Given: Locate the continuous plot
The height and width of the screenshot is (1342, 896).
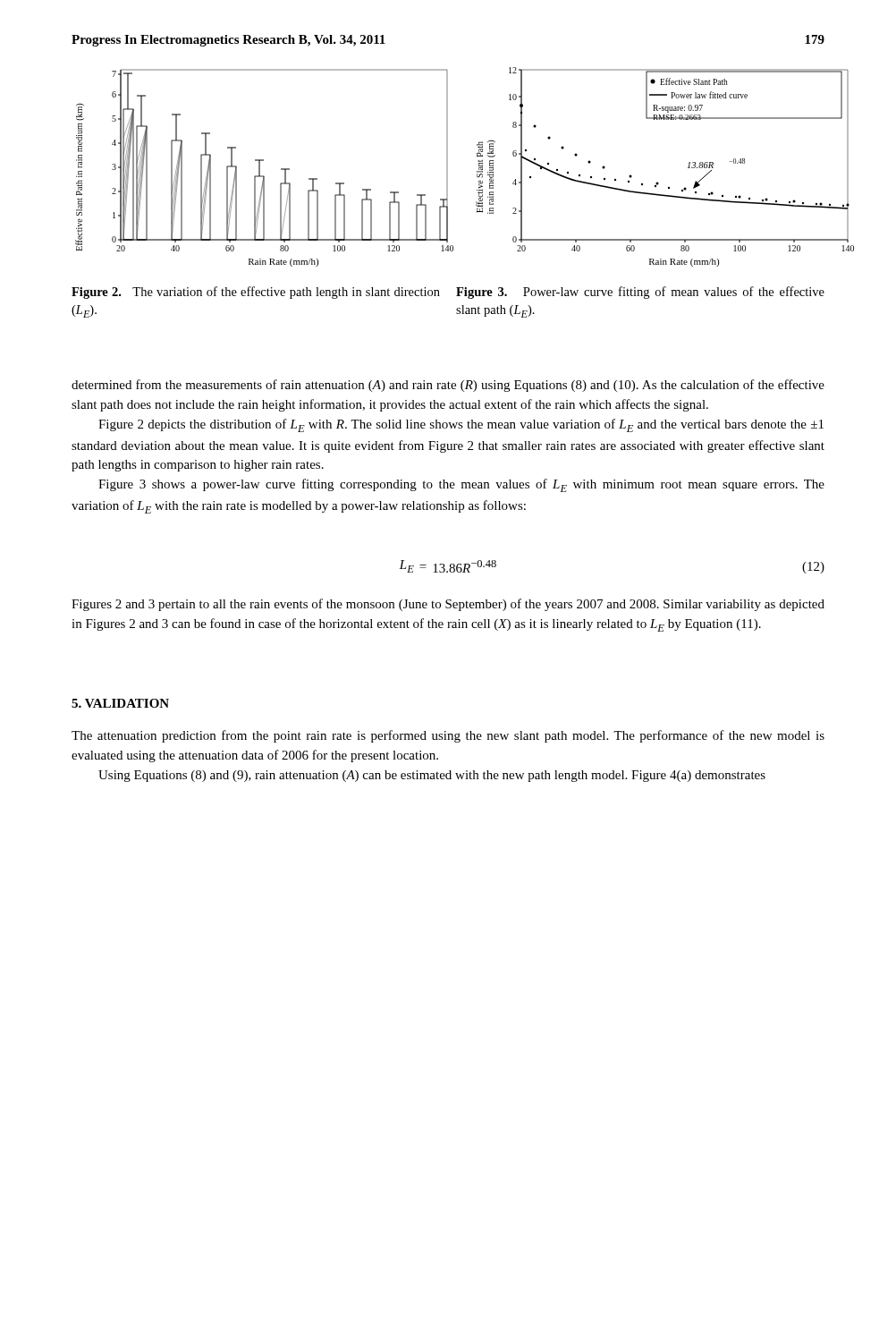Looking at the screenshot, I should [664, 168].
